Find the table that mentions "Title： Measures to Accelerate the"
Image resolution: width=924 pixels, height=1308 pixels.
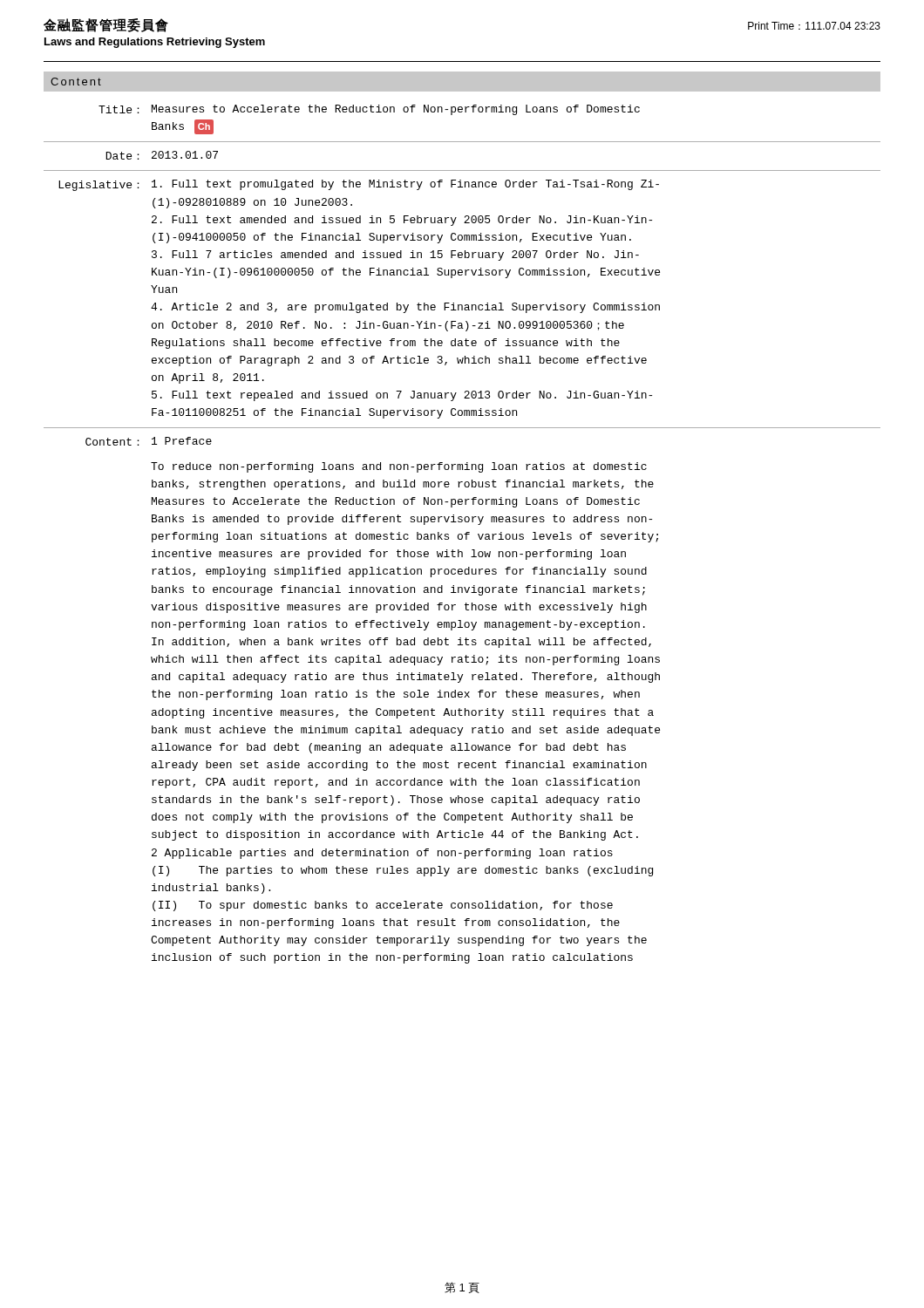tap(462, 534)
